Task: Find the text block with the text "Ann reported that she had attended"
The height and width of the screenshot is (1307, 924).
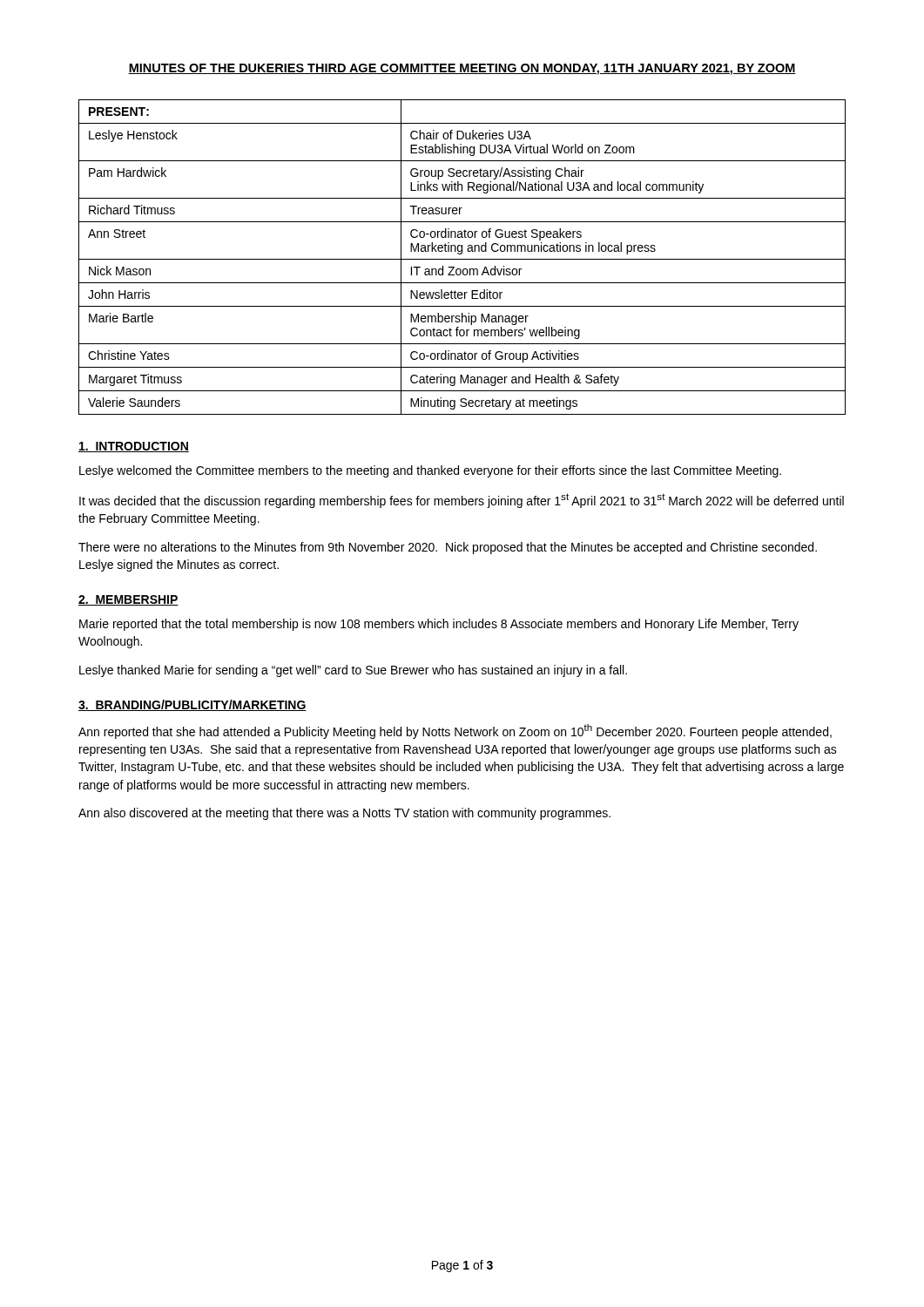Action: [x=461, y=757]
